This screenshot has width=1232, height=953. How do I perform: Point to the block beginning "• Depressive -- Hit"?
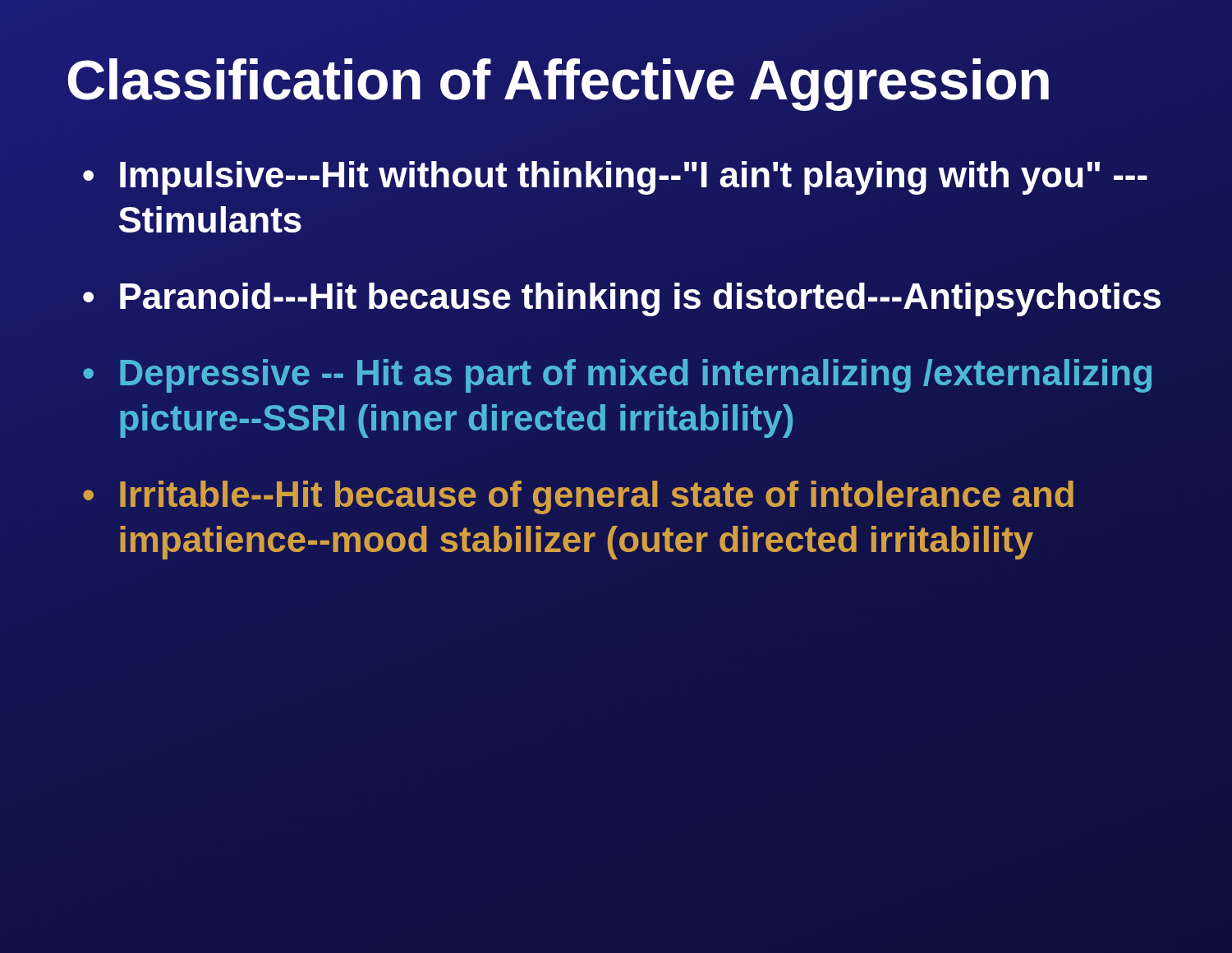coord(624,395)
